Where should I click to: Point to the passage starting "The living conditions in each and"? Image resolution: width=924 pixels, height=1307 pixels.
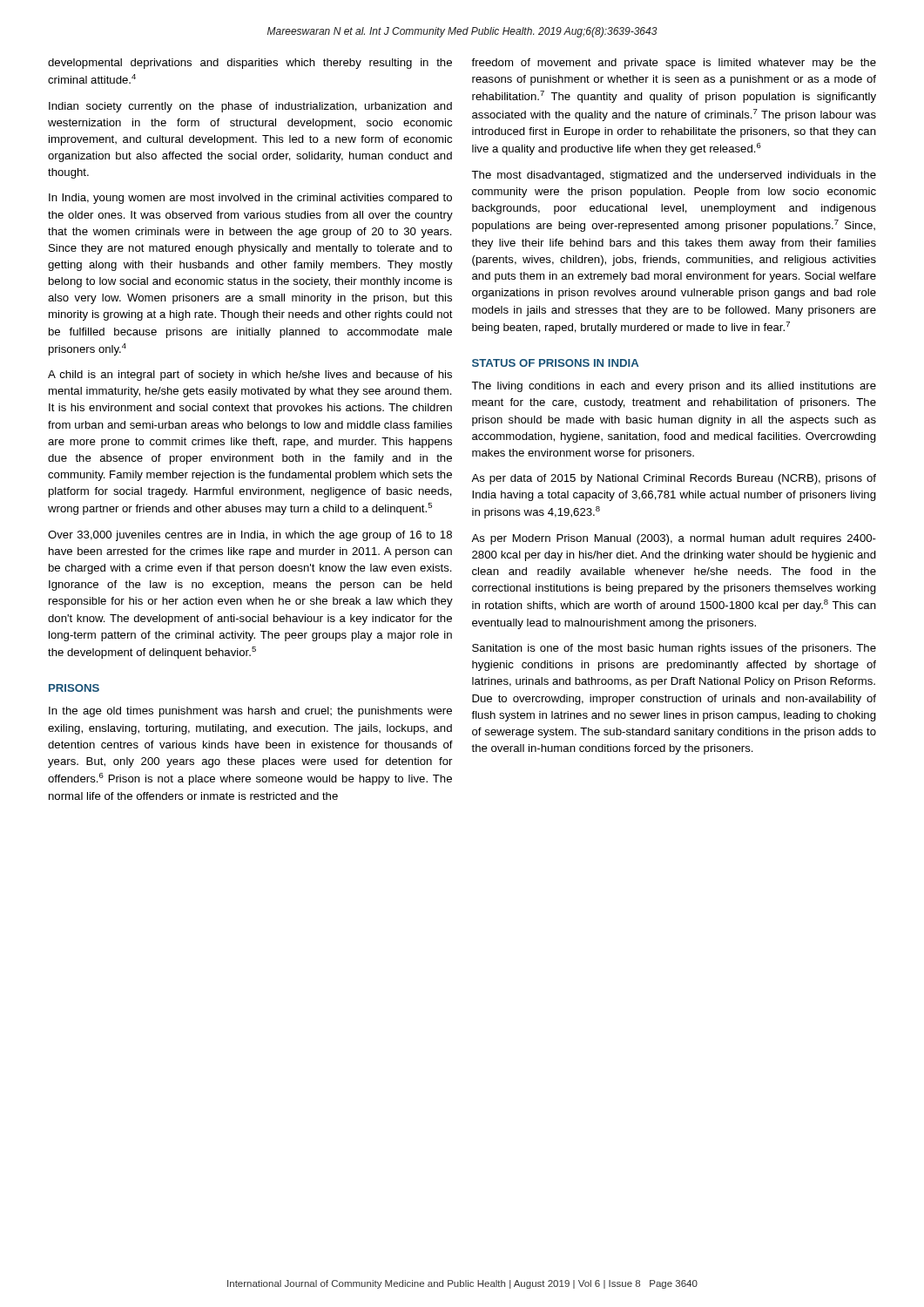click(674, 419)
